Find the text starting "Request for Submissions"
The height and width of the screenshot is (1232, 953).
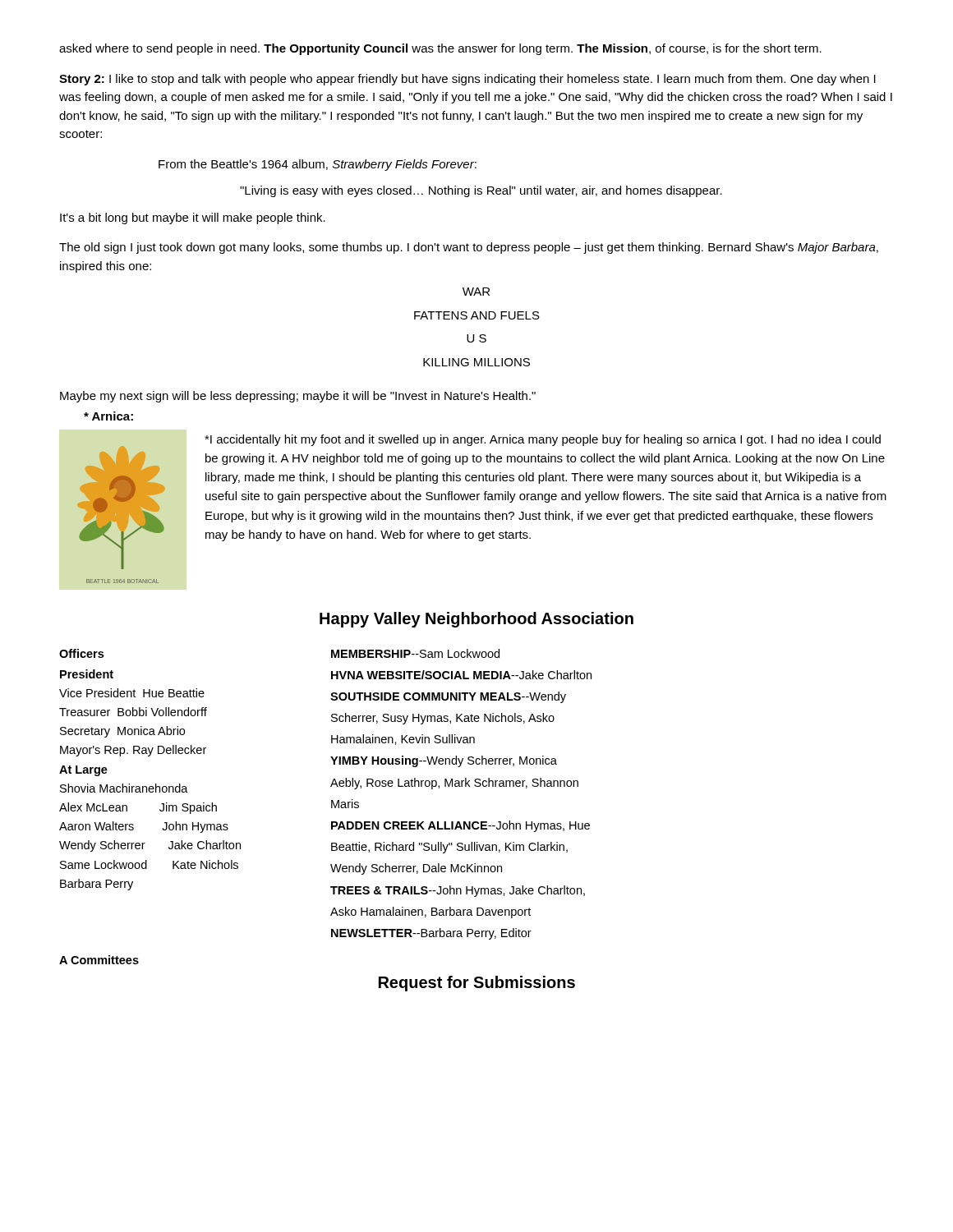476,982
